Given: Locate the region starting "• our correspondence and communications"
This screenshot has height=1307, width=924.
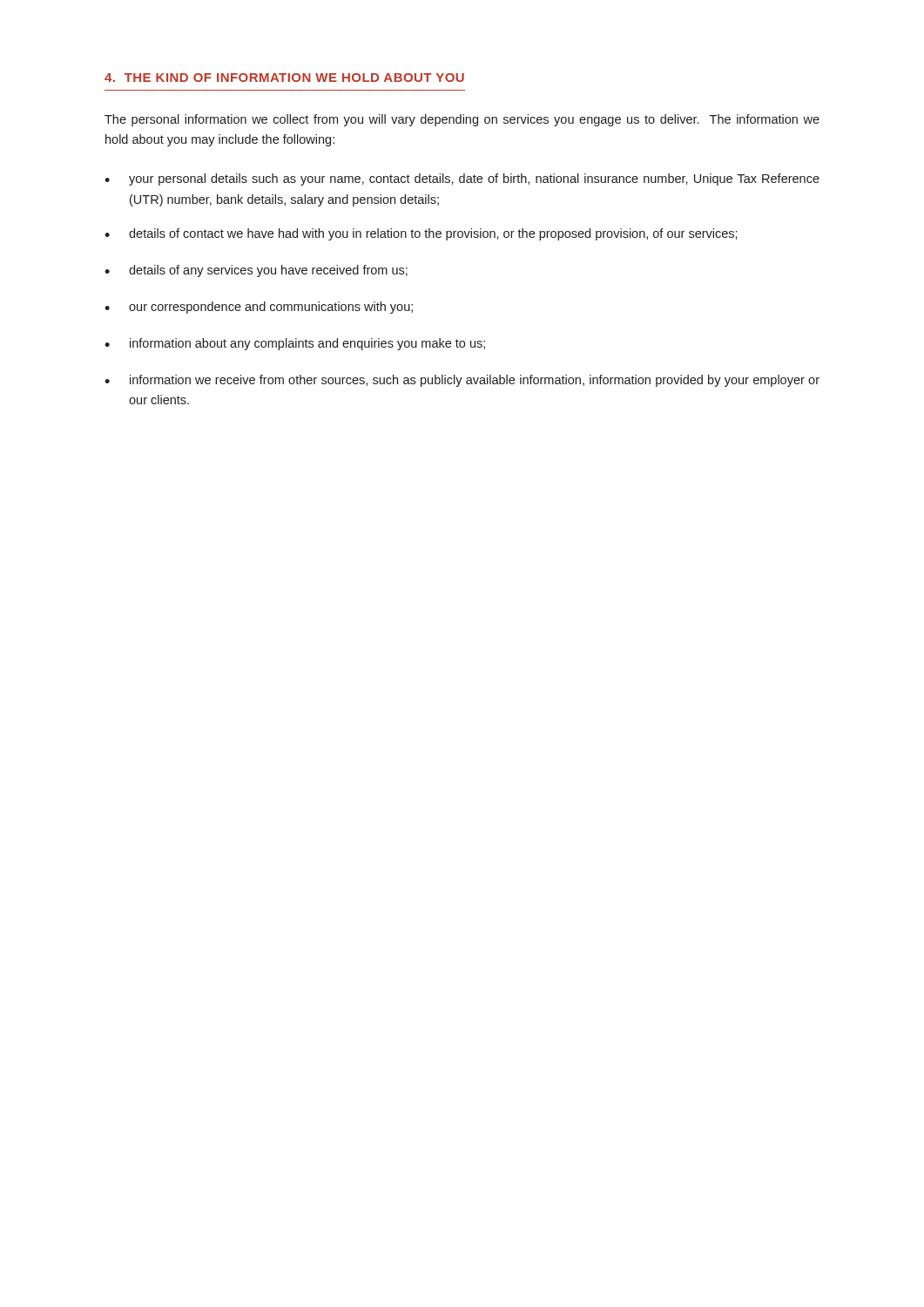Looking at the screenshot, I should tap(259, 308).
